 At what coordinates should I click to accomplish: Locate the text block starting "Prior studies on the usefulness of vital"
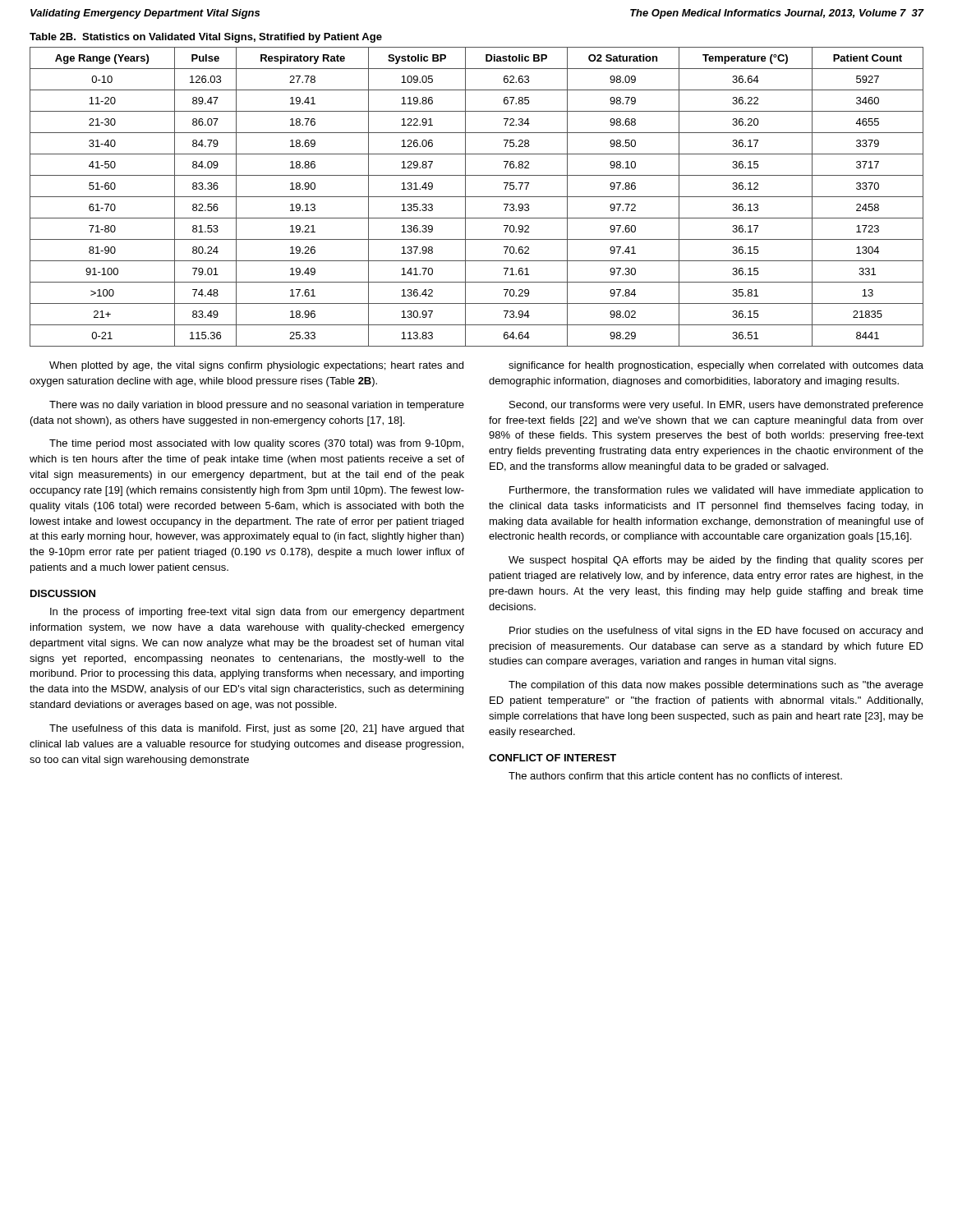[706, 646]
